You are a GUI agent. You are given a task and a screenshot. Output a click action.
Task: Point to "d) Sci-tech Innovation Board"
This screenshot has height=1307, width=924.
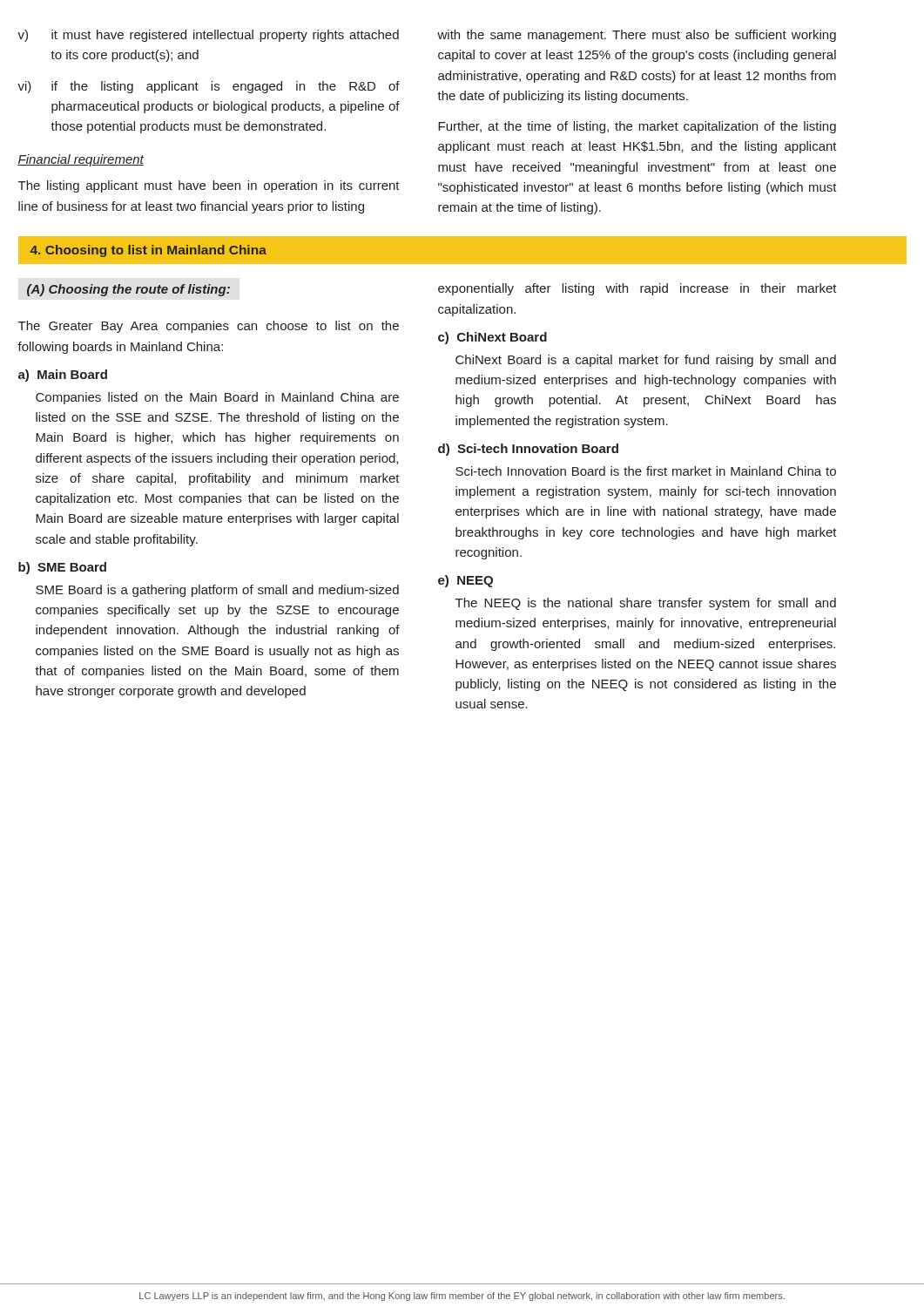528,448
